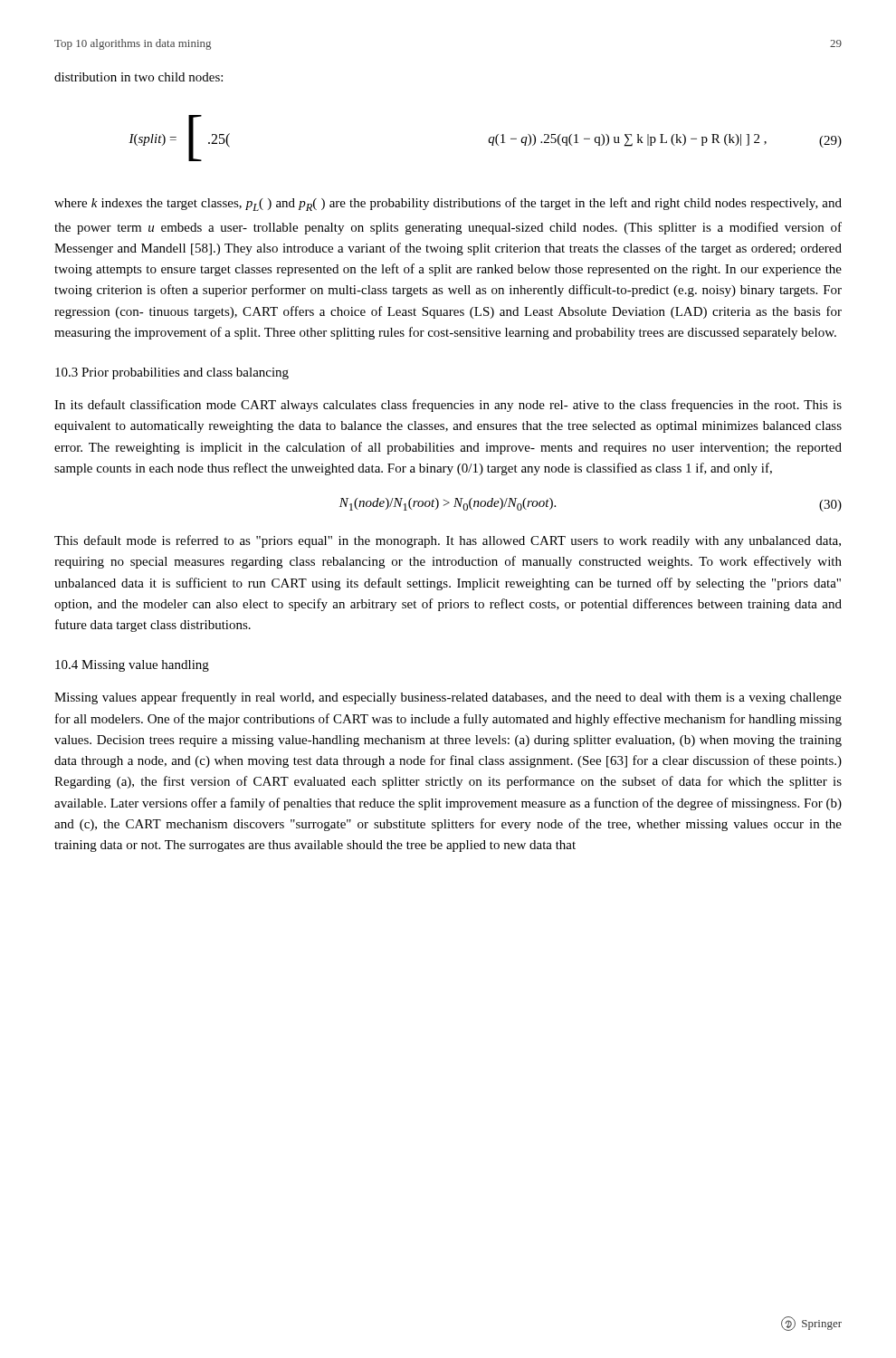Find the section header with the text "10.3 Prior probabilities and class balancing"
The image size is (896, 1358).
[172, 372]
